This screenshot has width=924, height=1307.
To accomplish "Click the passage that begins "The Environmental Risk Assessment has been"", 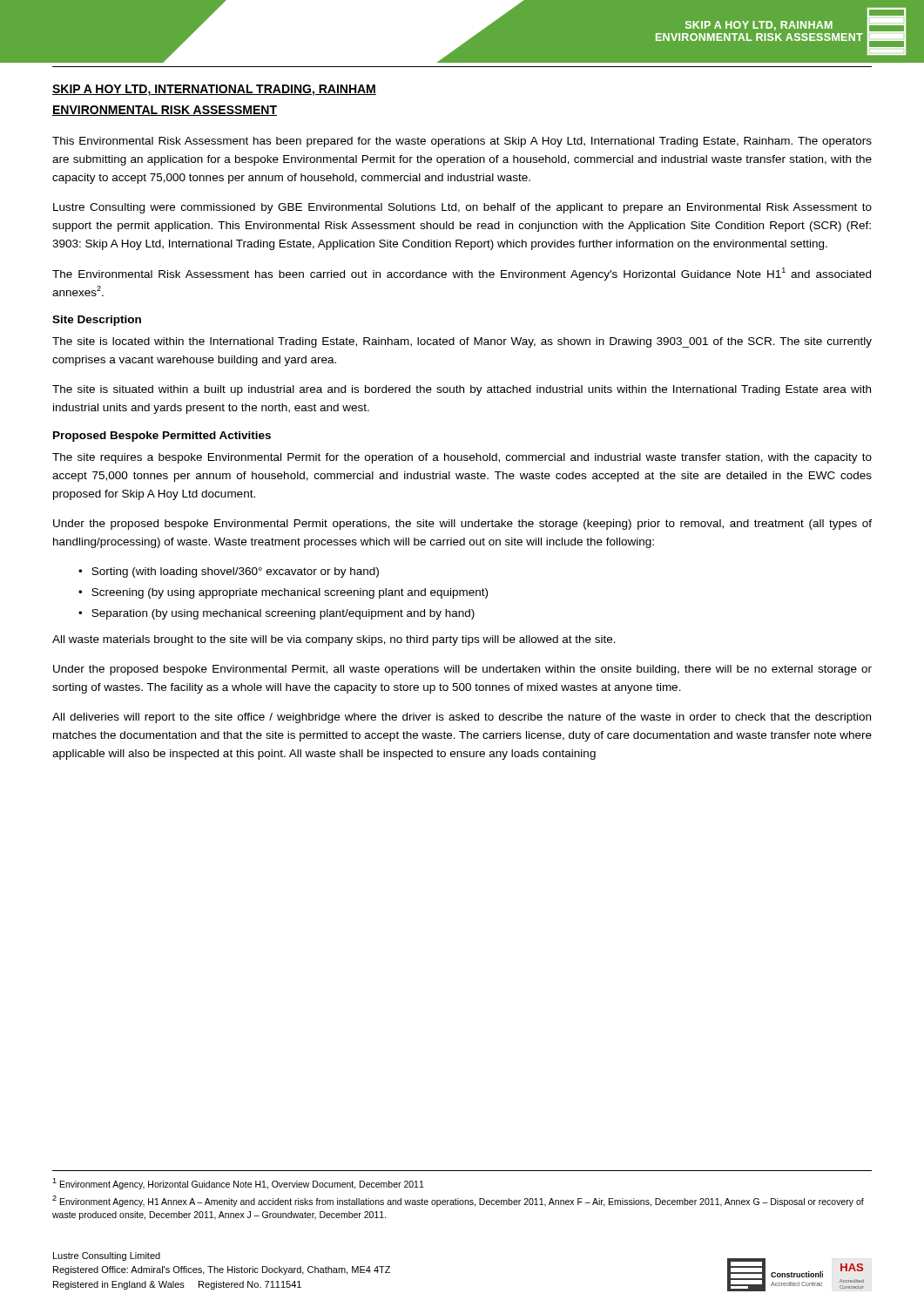I will [462, 282].
